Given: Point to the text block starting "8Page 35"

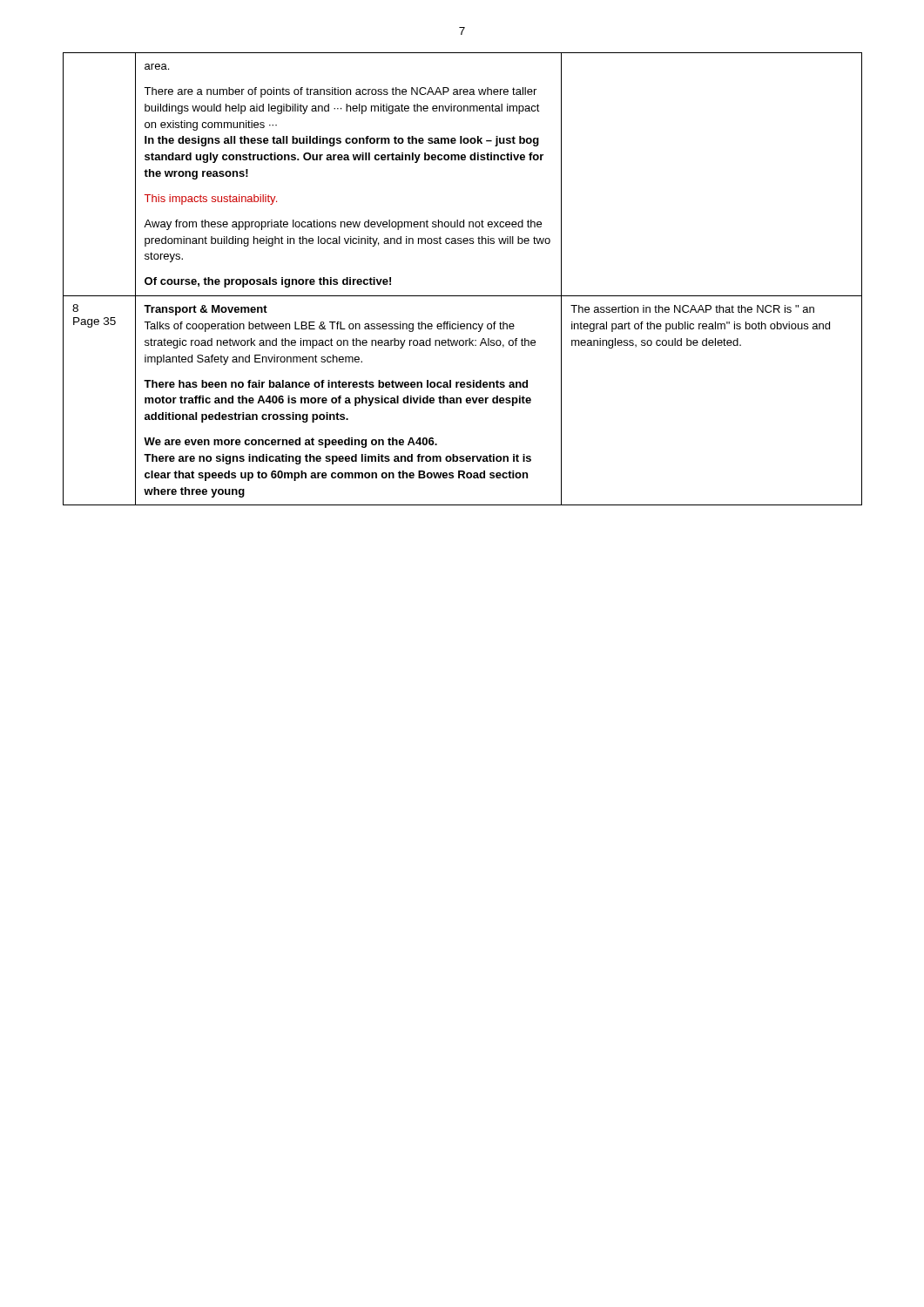Looking at the screenshot, I should [94, 315].
